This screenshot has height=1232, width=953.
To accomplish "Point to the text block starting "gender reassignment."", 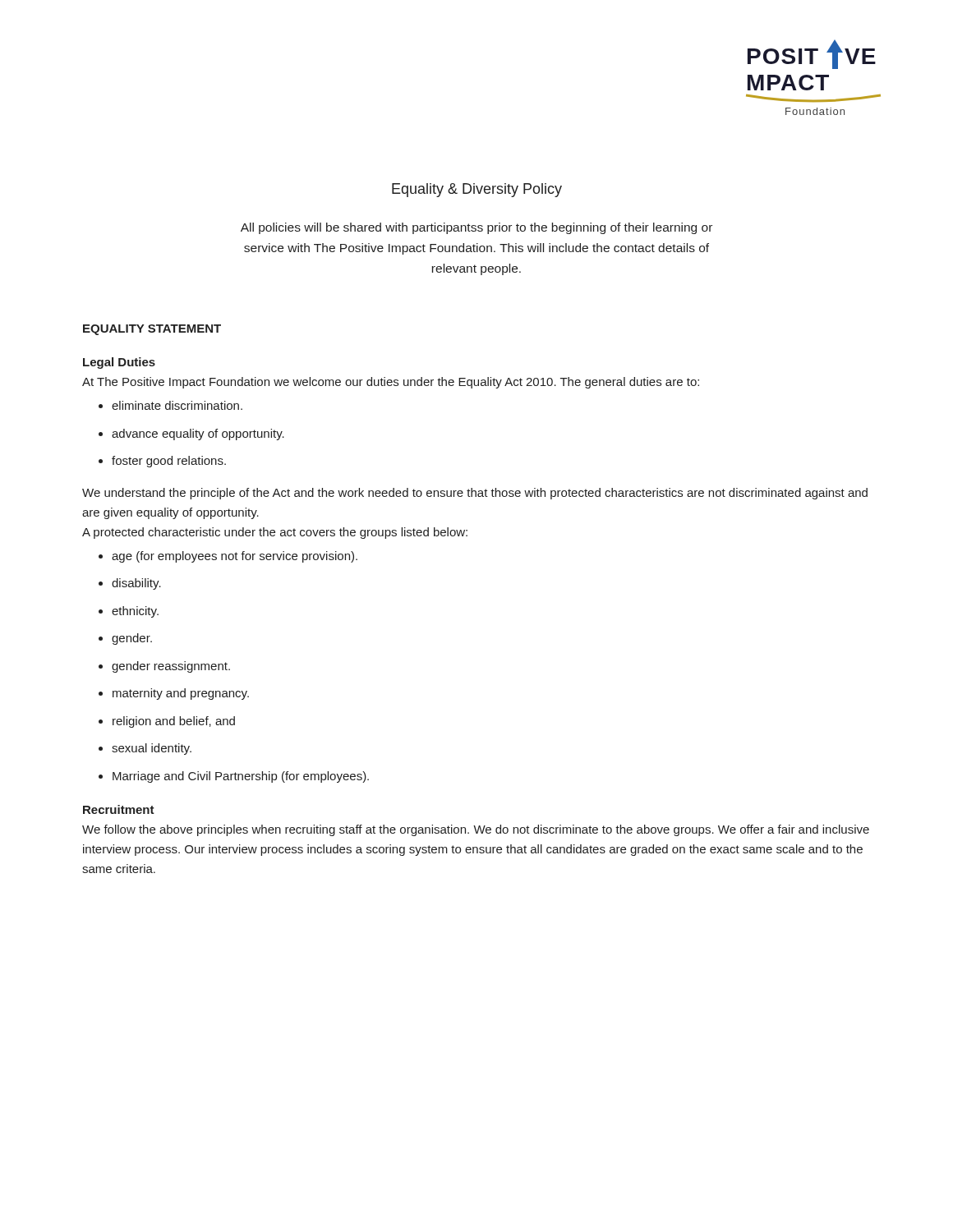I will [164, 667].
